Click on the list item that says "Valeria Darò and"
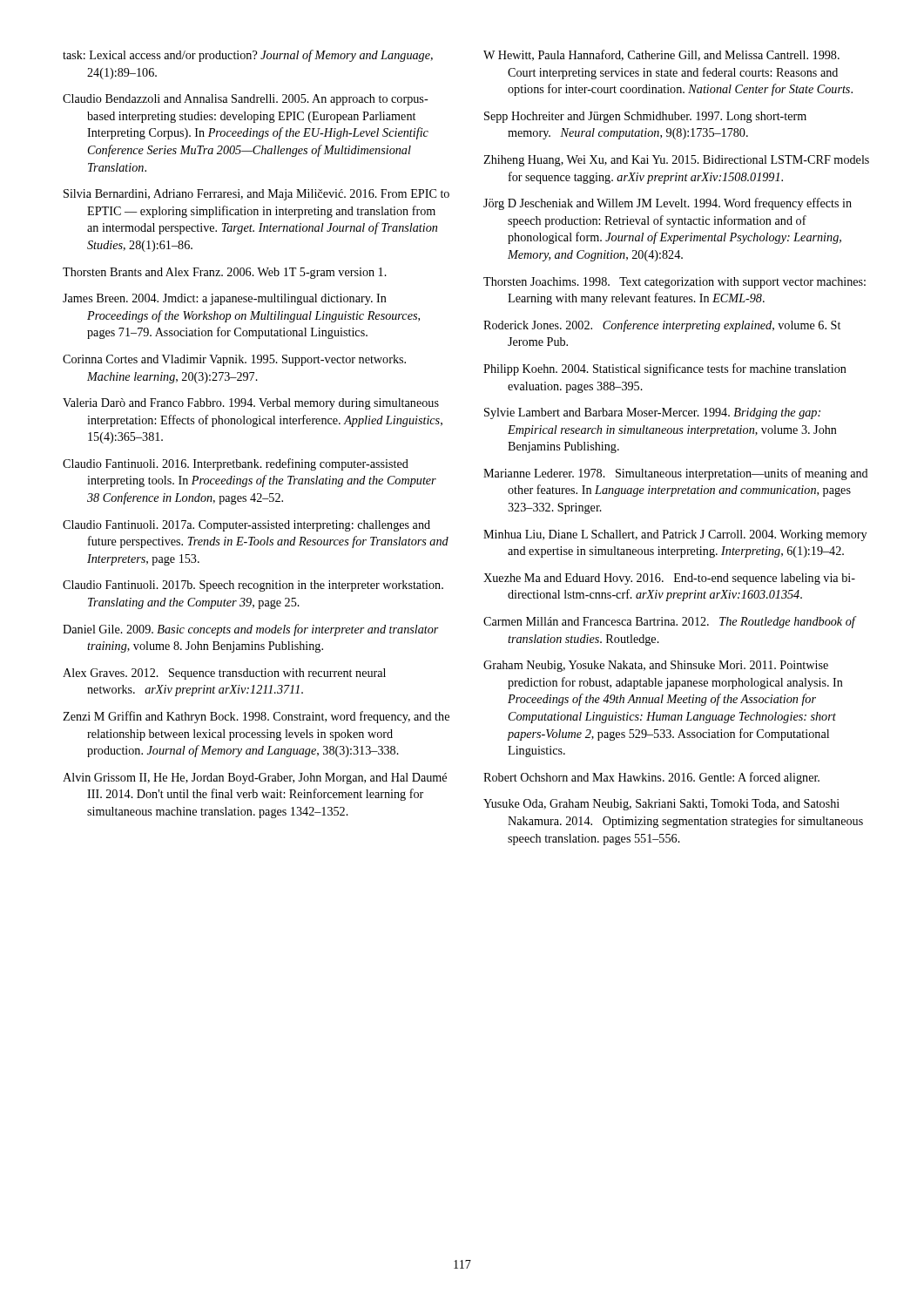 point(253,420)
